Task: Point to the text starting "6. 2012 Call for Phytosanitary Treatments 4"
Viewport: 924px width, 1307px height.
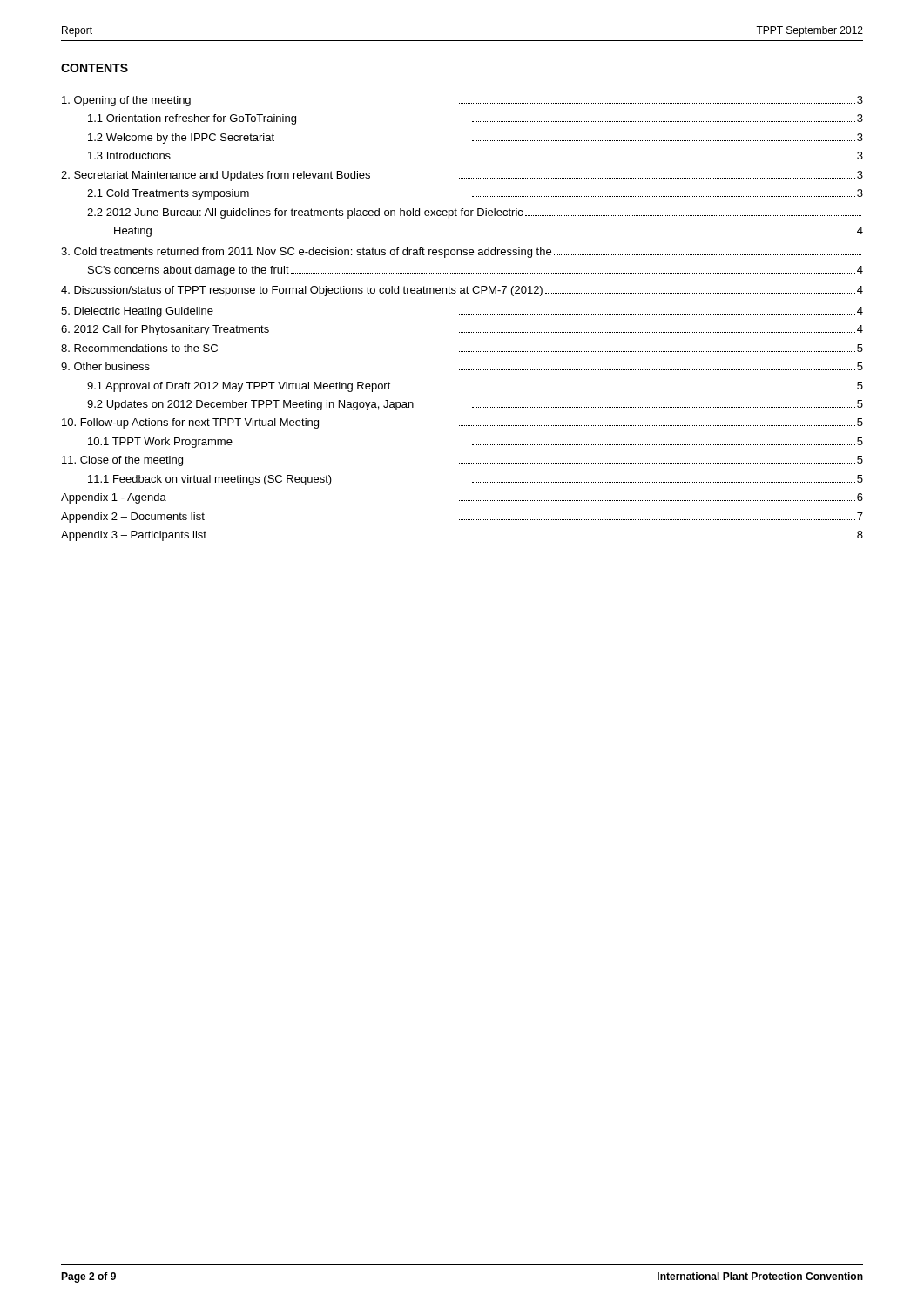Action: click(x=462, y=329)
